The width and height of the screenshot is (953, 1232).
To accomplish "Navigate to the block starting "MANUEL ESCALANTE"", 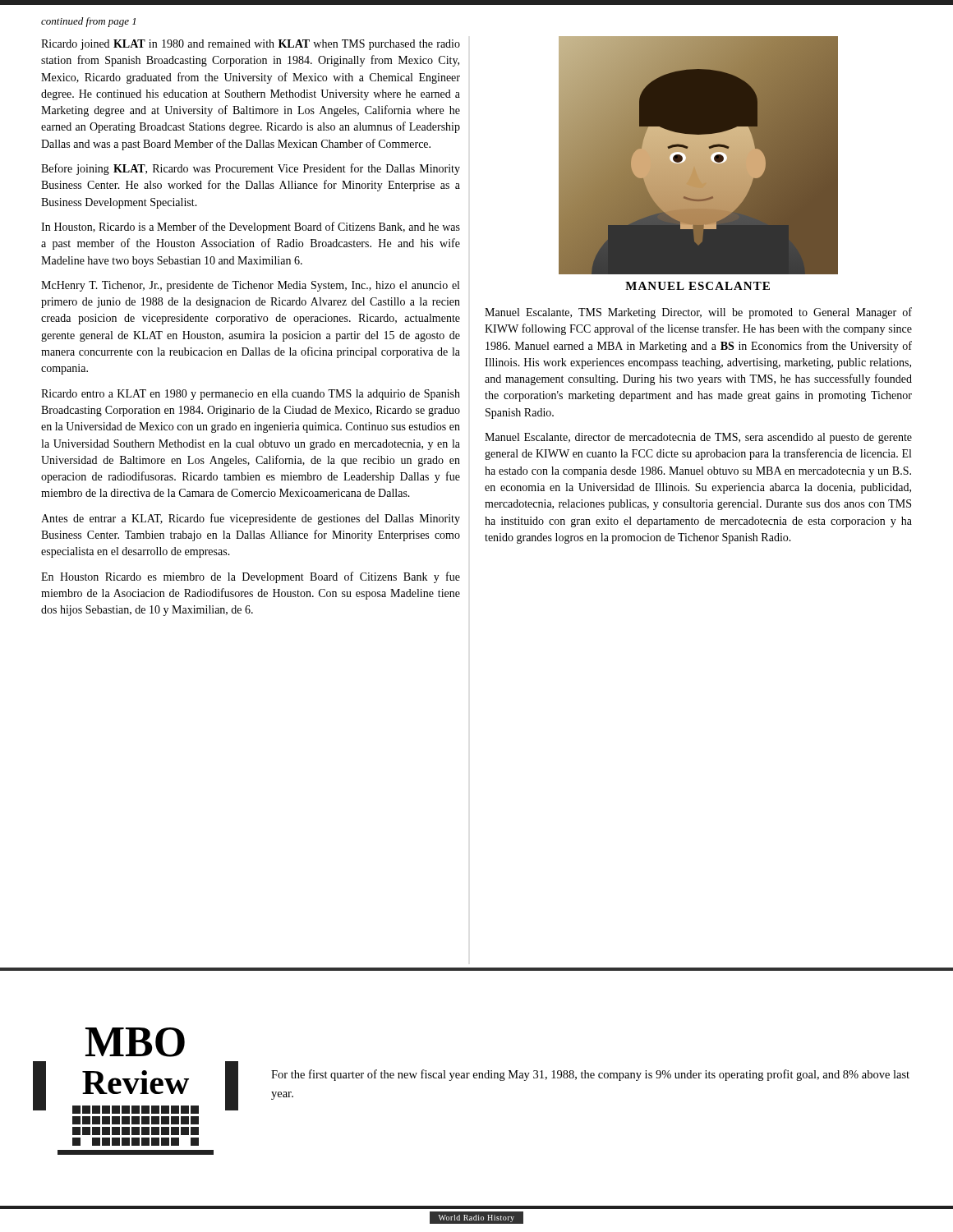I will [698, 286].
